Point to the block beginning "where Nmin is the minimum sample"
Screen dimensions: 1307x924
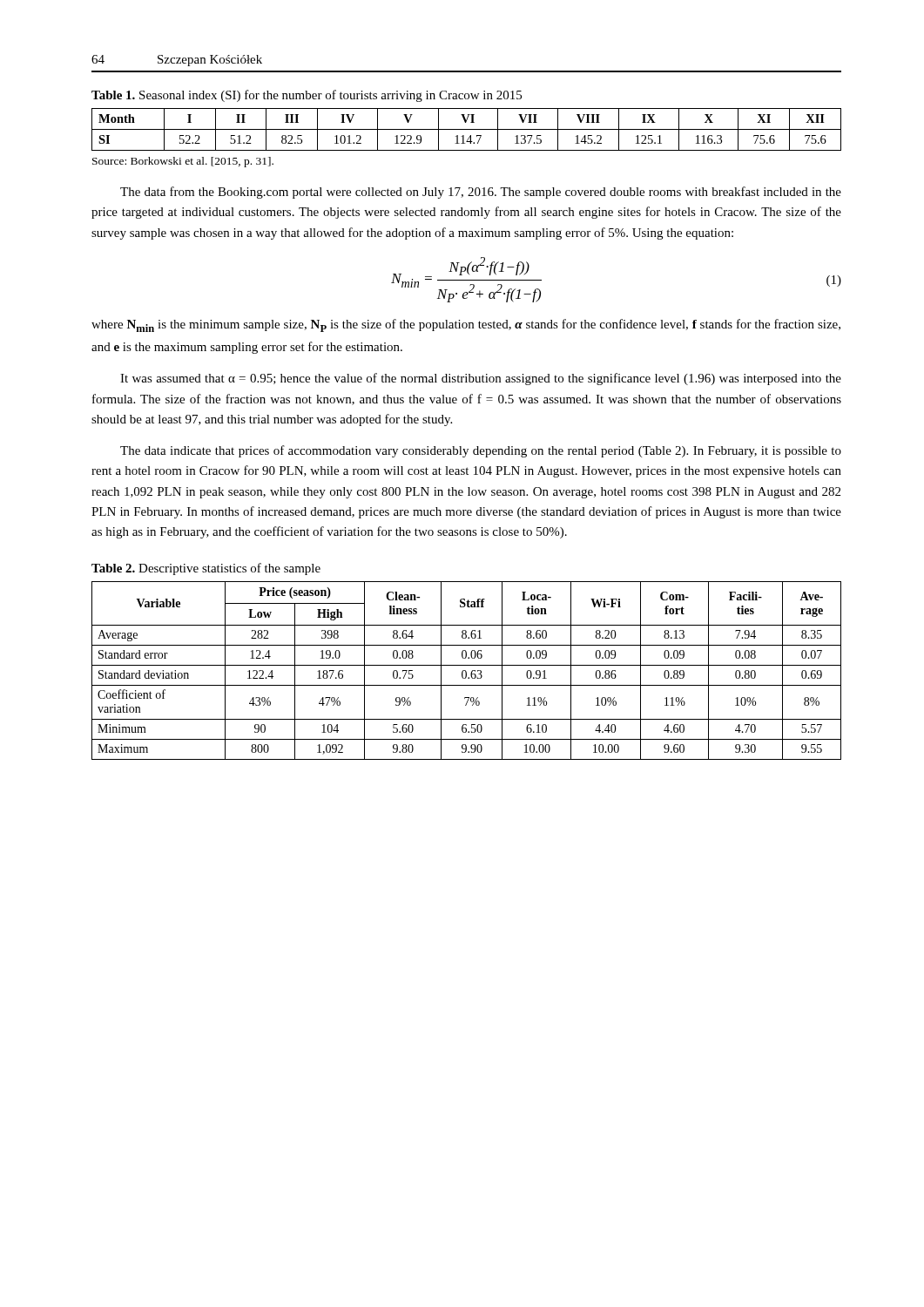tap(466, 336)
